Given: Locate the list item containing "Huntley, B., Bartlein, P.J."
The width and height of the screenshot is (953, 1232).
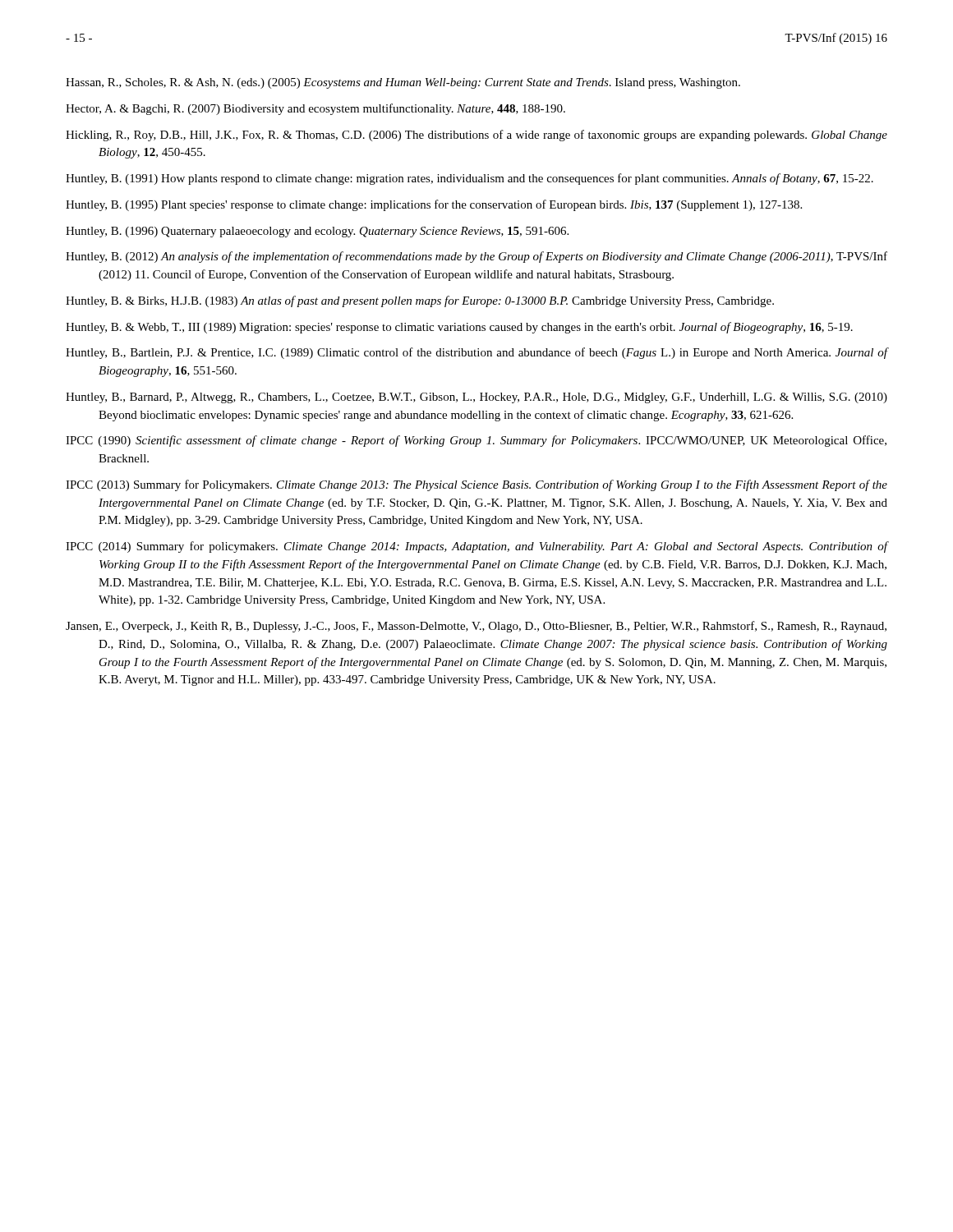Looking at the screenshot, I should (x=476, y=361).
